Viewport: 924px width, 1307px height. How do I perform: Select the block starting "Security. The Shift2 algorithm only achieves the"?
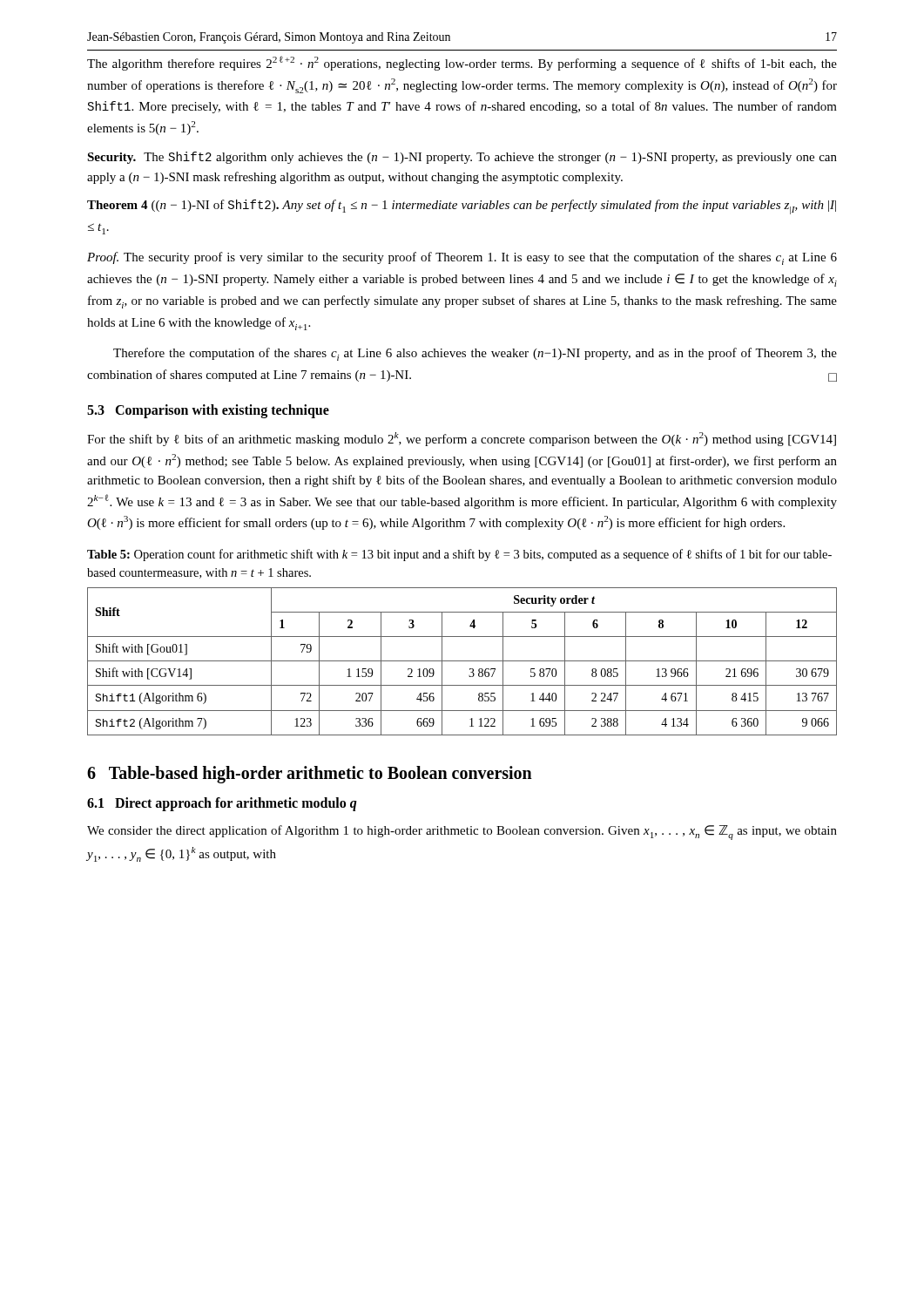pyautogui.click(x=462, y=167)
